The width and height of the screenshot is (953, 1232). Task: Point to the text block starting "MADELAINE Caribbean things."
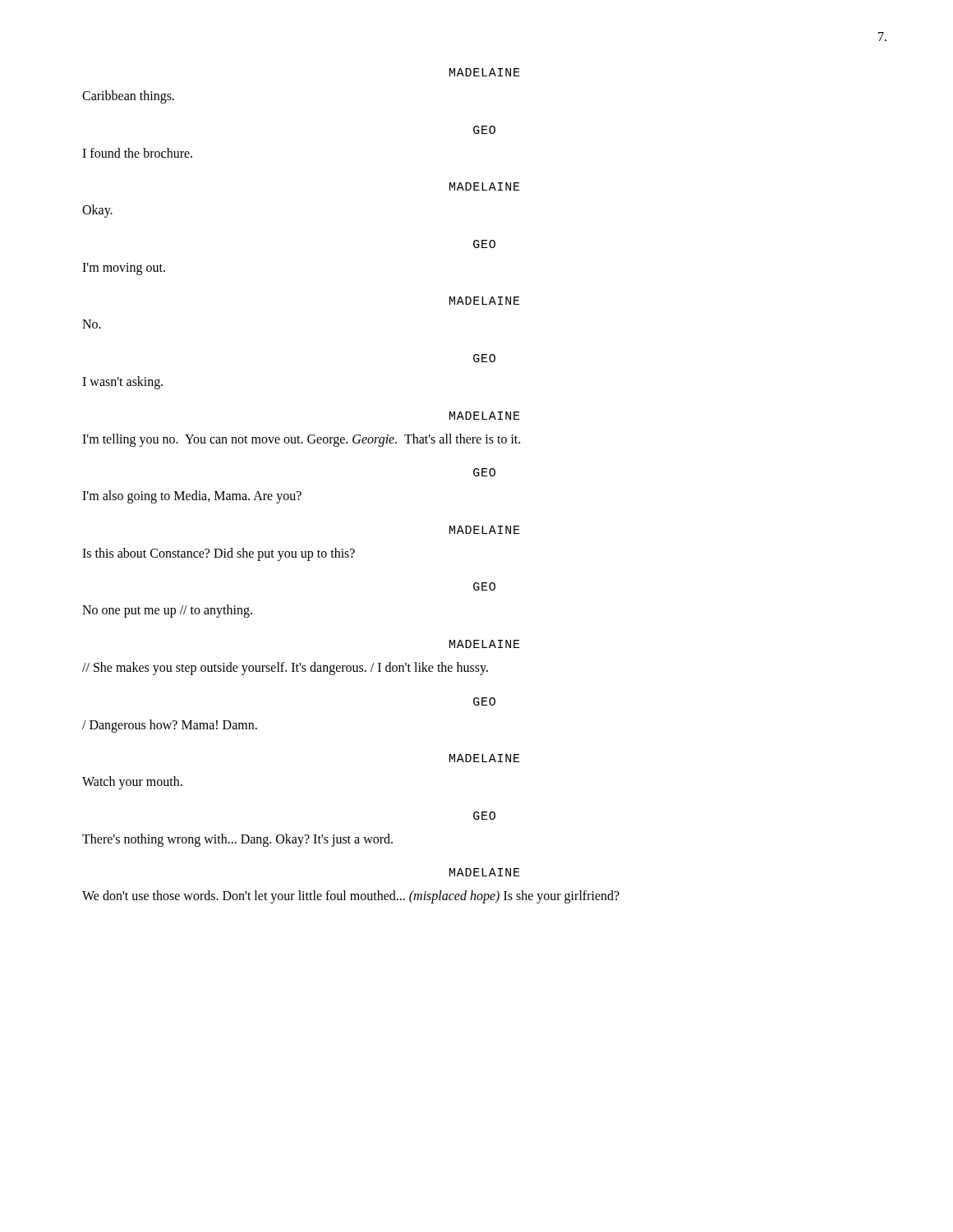click(485, 85)
